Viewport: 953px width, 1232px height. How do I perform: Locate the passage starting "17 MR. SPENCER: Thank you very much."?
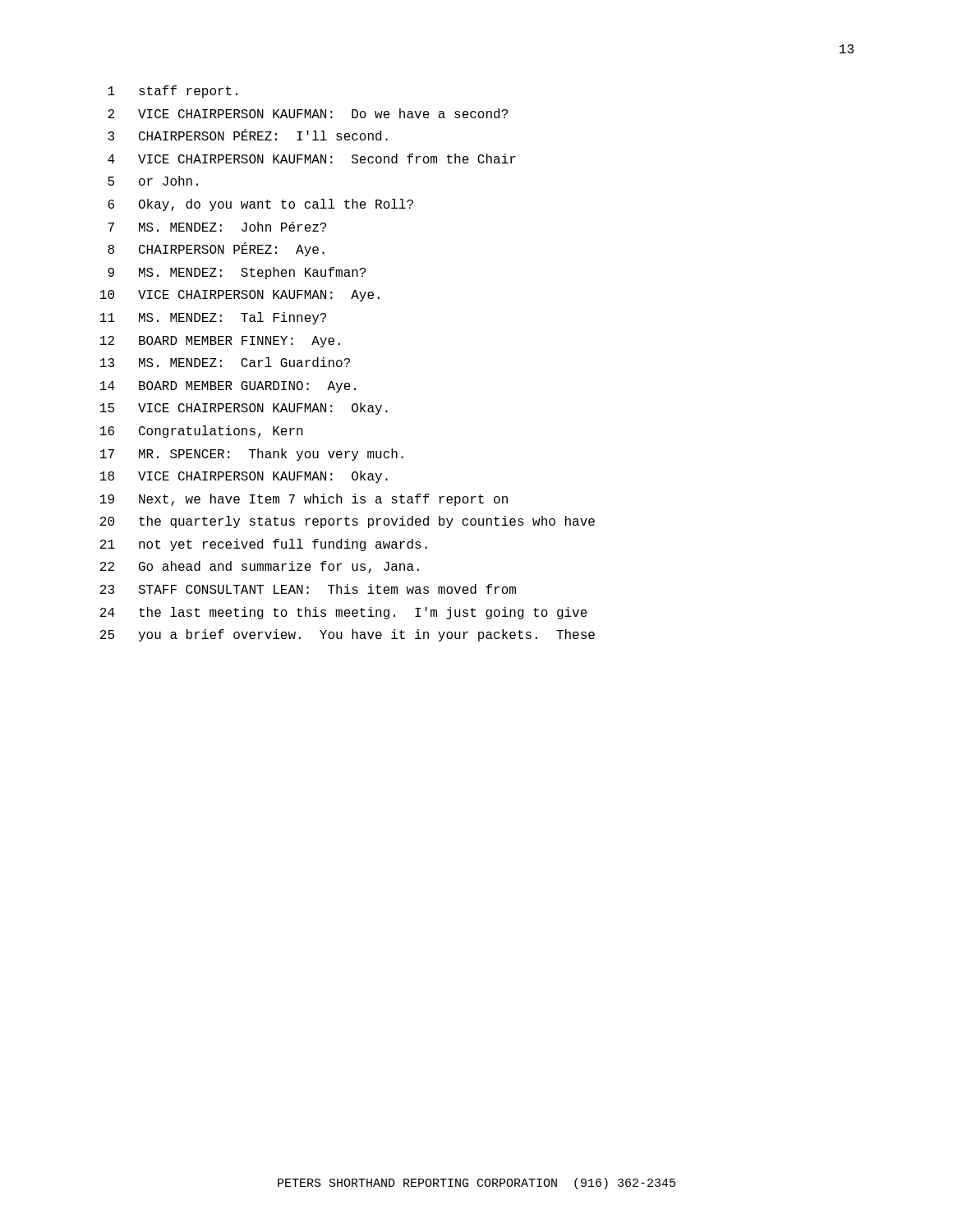click(x=252, y=455)
